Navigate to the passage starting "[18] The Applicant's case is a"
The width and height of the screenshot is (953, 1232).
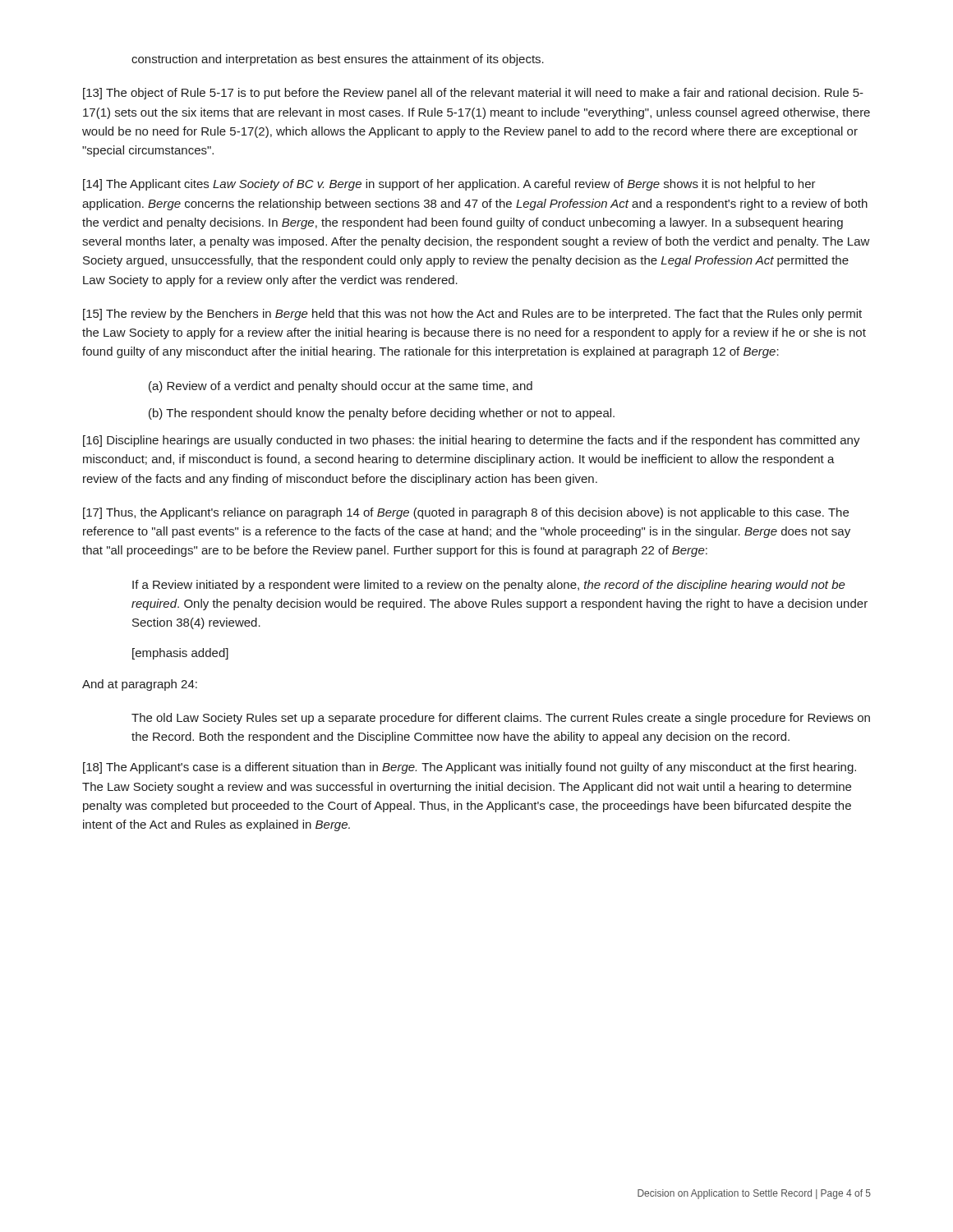click(470, 796)
